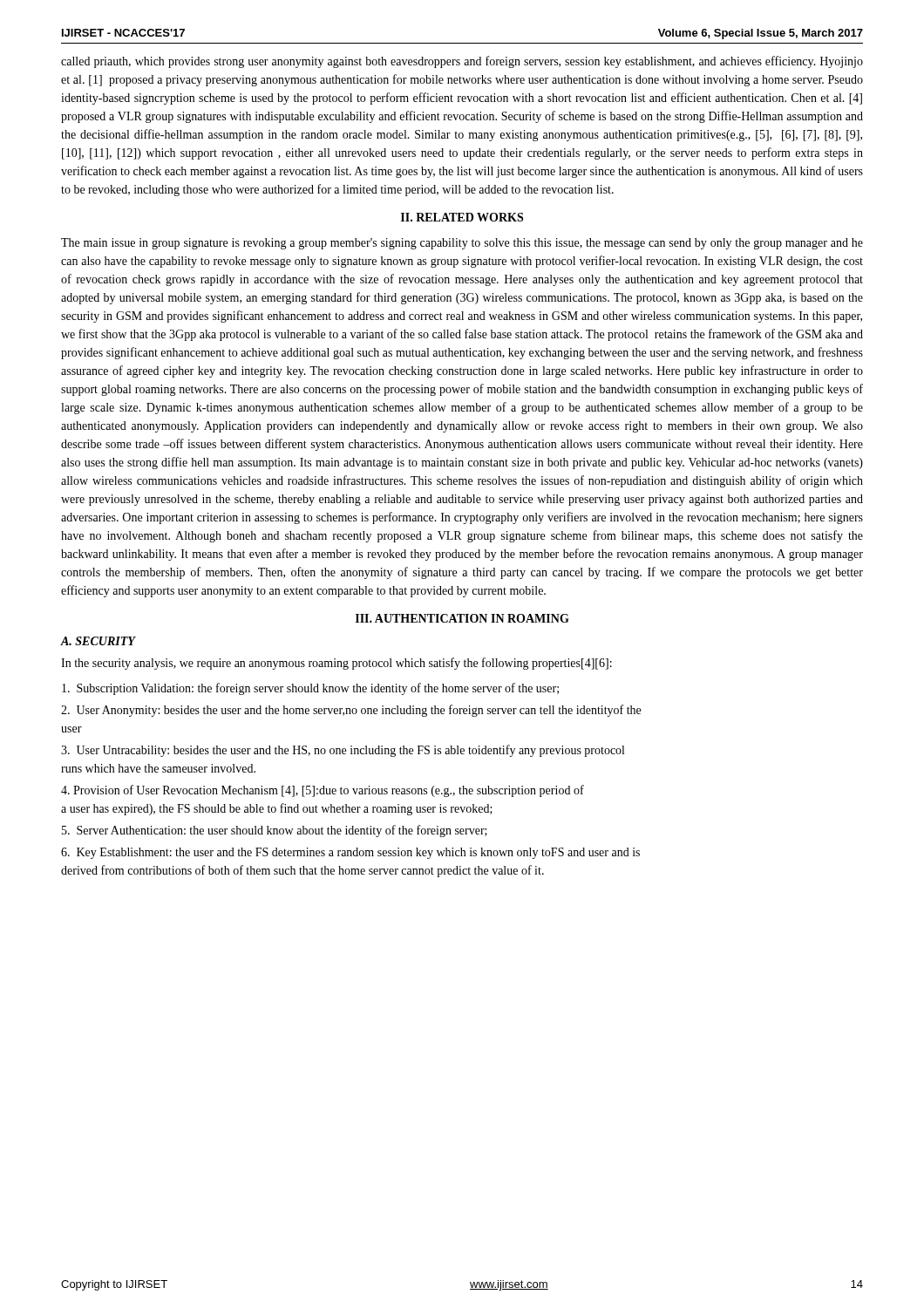Navigate to the element starting "In the security analysis, we"
This screenshot has width=924, height=1308.
pos(337,663)
